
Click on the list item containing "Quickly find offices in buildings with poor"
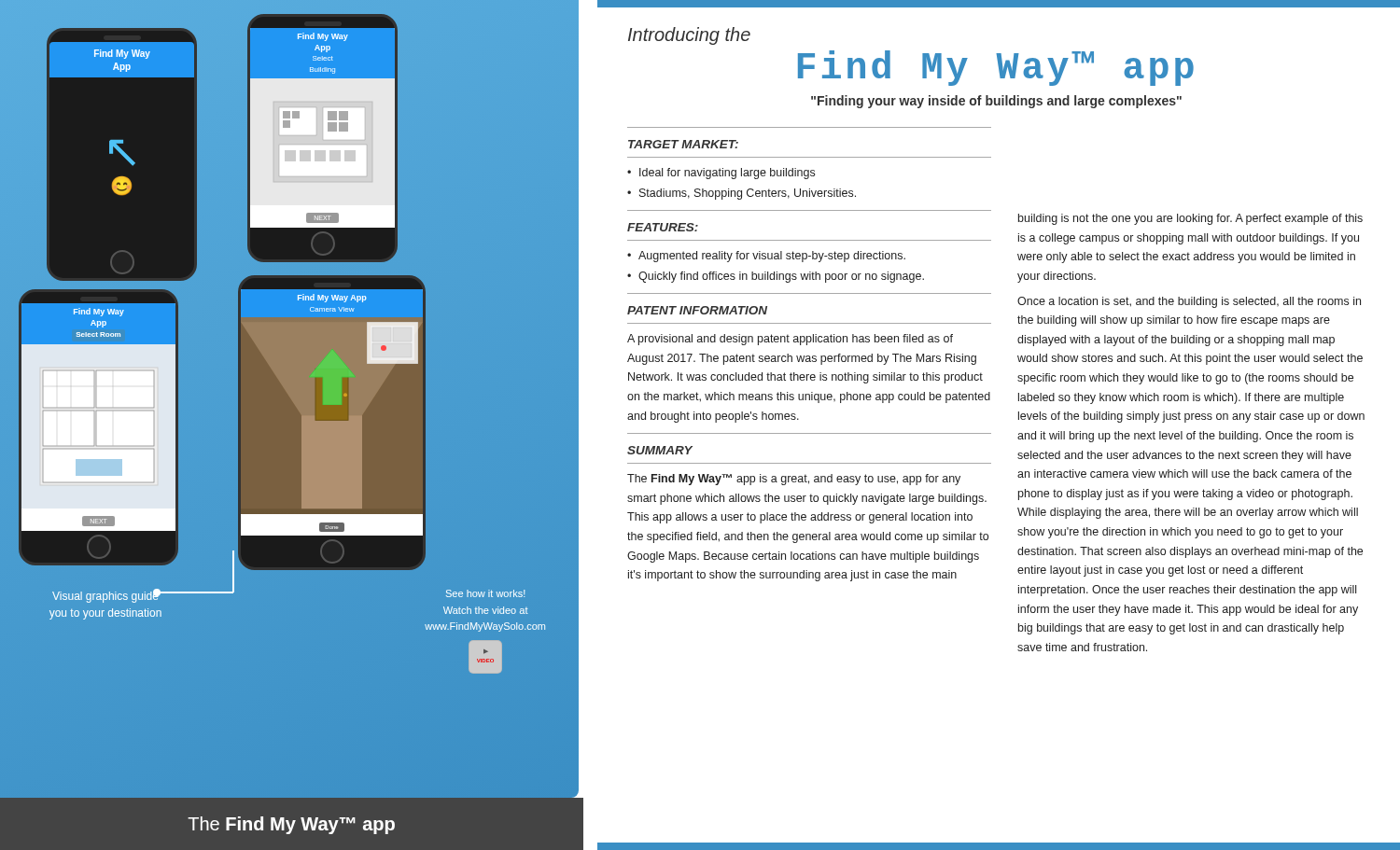click(782, 276)
